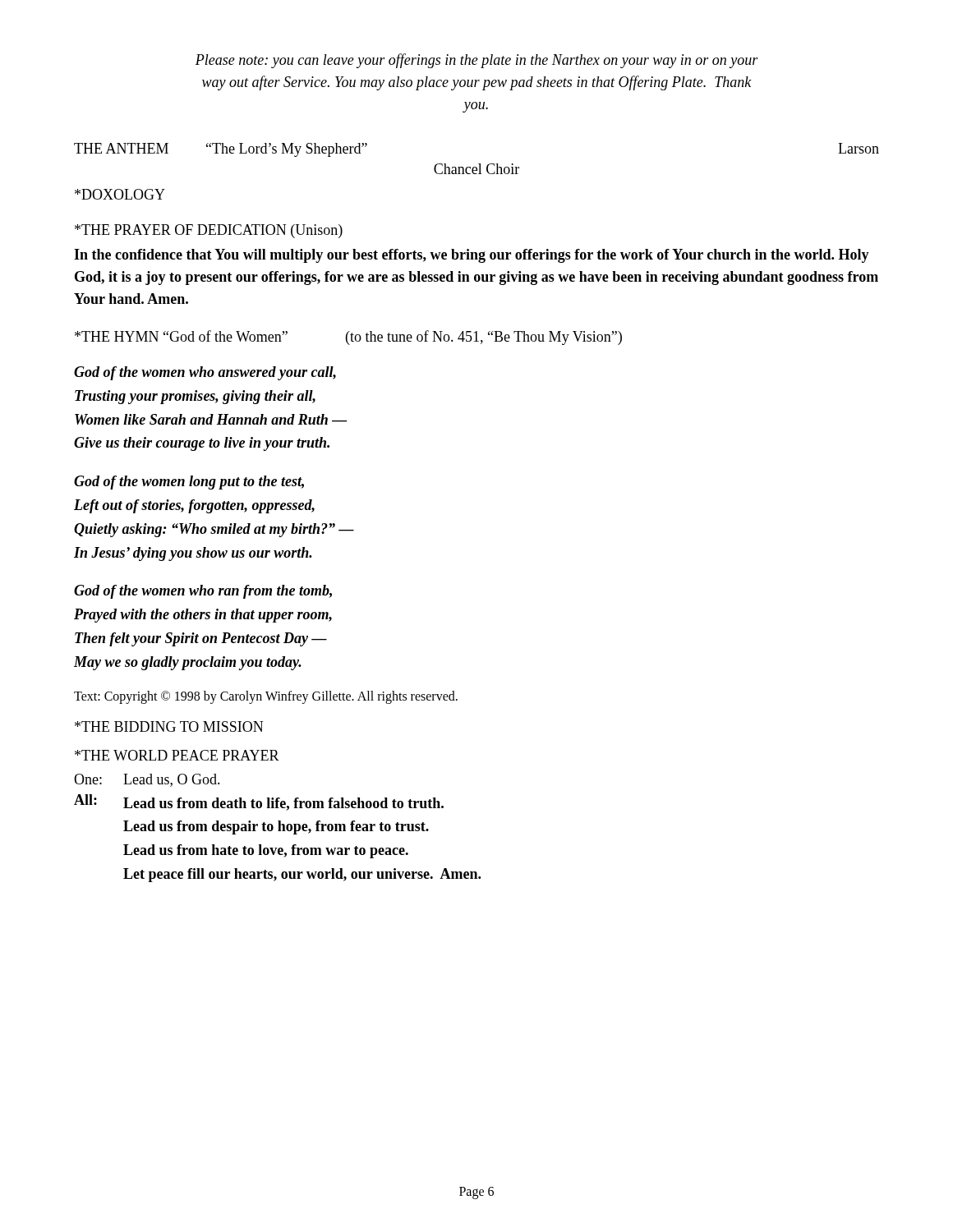The height and width of the screenshot is (1232, 953).
Task: Click on the passage starting "Text: Copyright © 1998 by"
Action: (x=266, y=696)
